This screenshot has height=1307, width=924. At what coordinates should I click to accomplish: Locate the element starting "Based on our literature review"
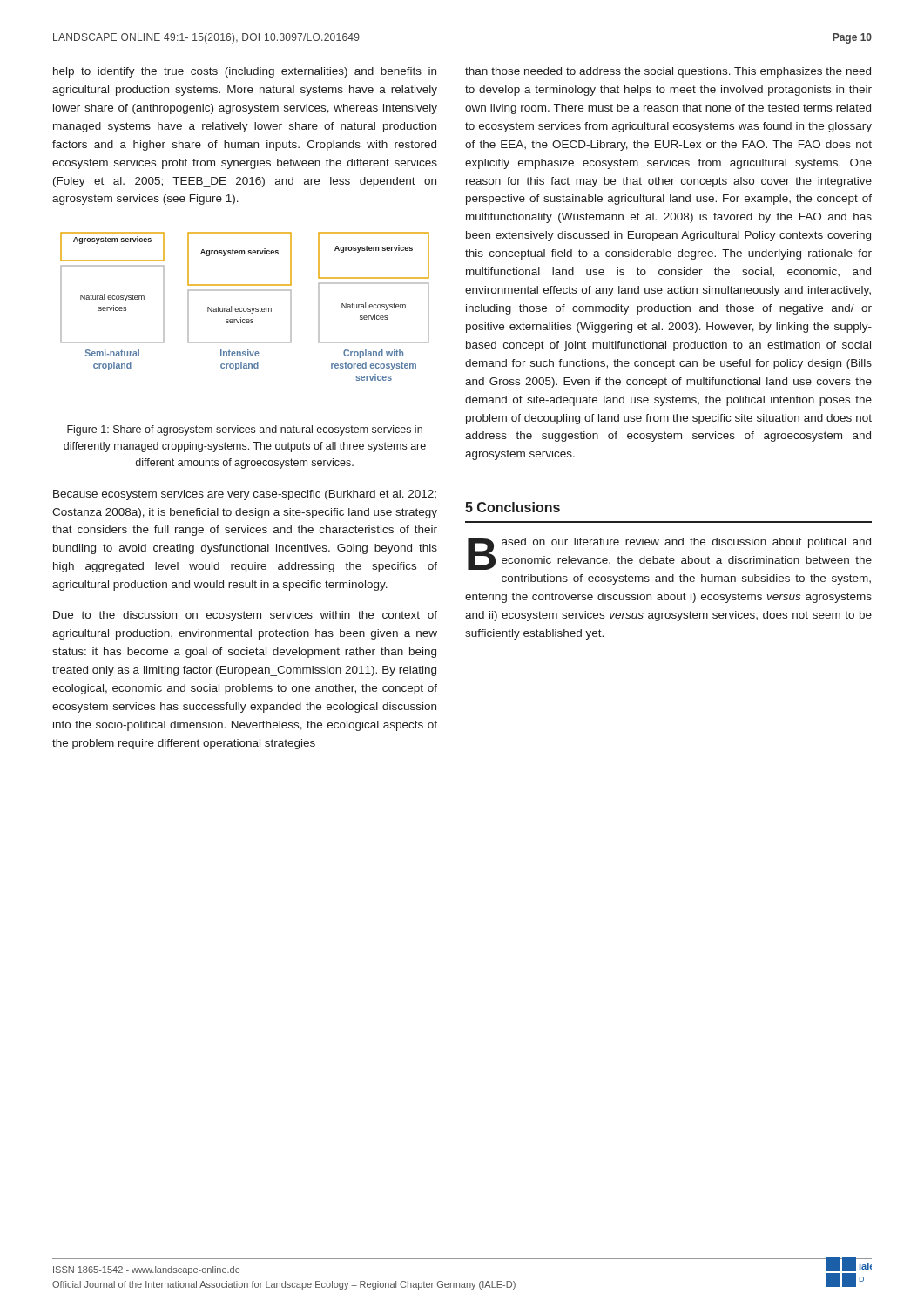(668, 587)
